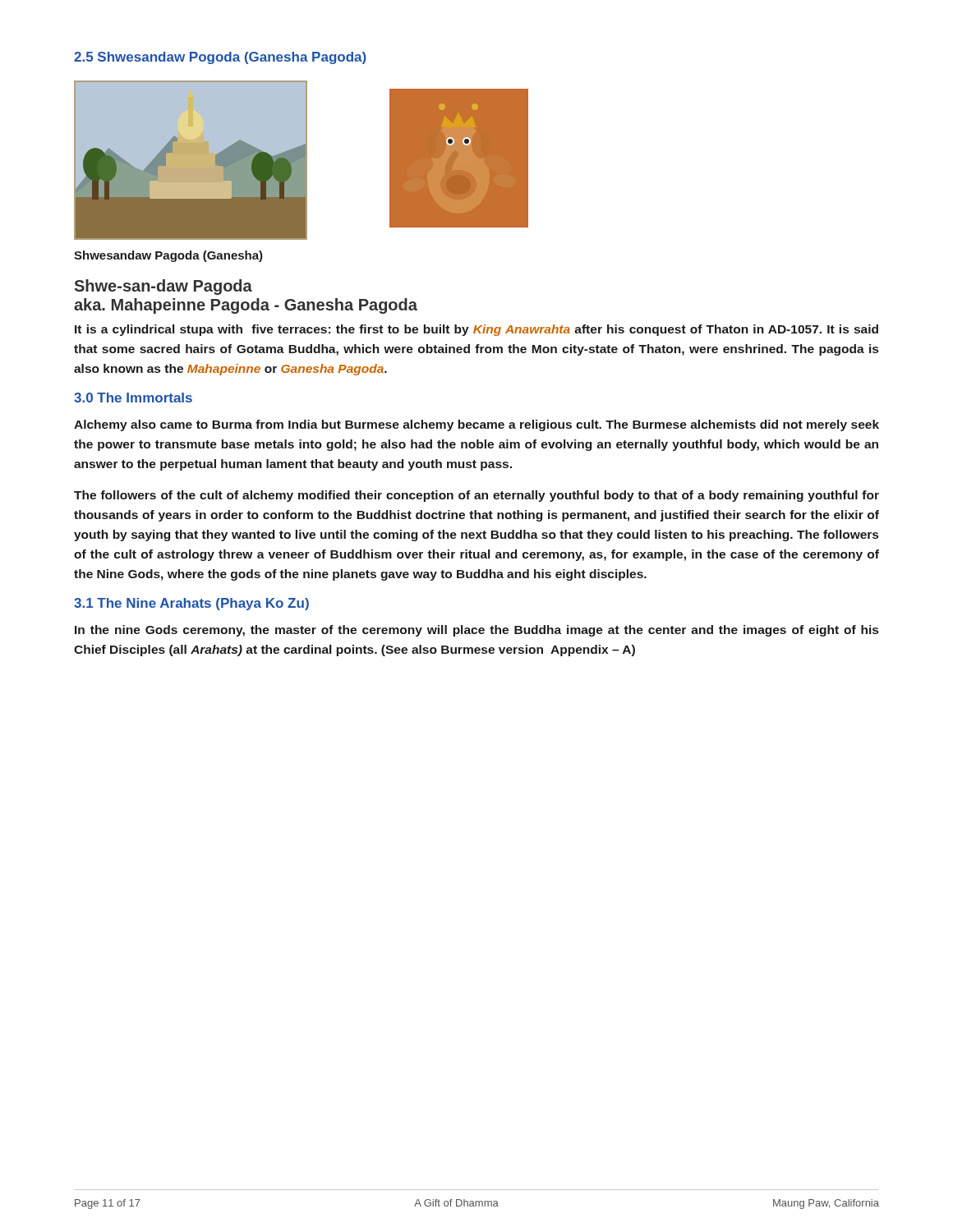Locate the region starting "It is a cylindrical"
953x1232 pixels.
click(x=476, y=349)
